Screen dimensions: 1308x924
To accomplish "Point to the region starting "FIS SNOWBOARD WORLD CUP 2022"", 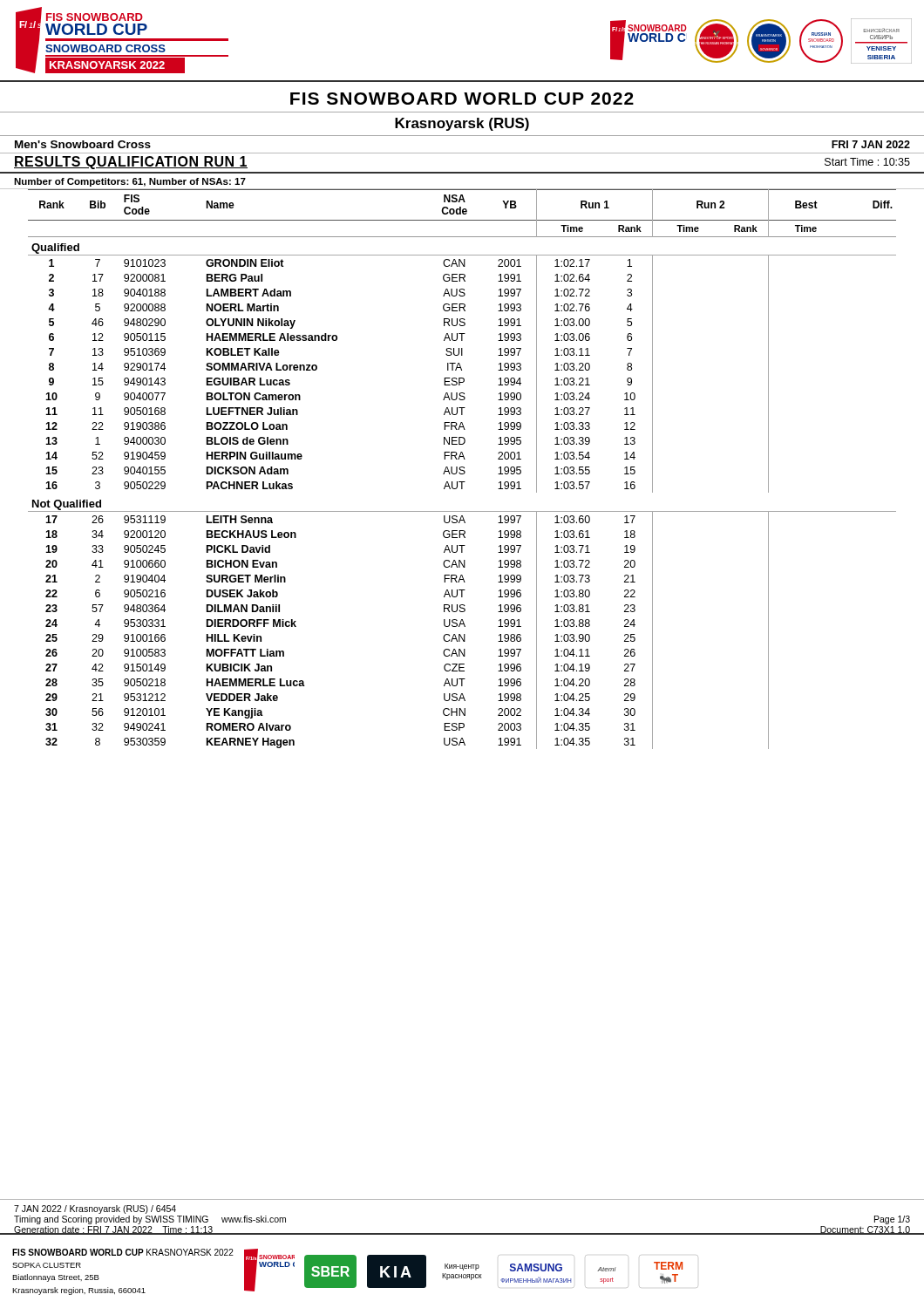I will coord(462,98).
